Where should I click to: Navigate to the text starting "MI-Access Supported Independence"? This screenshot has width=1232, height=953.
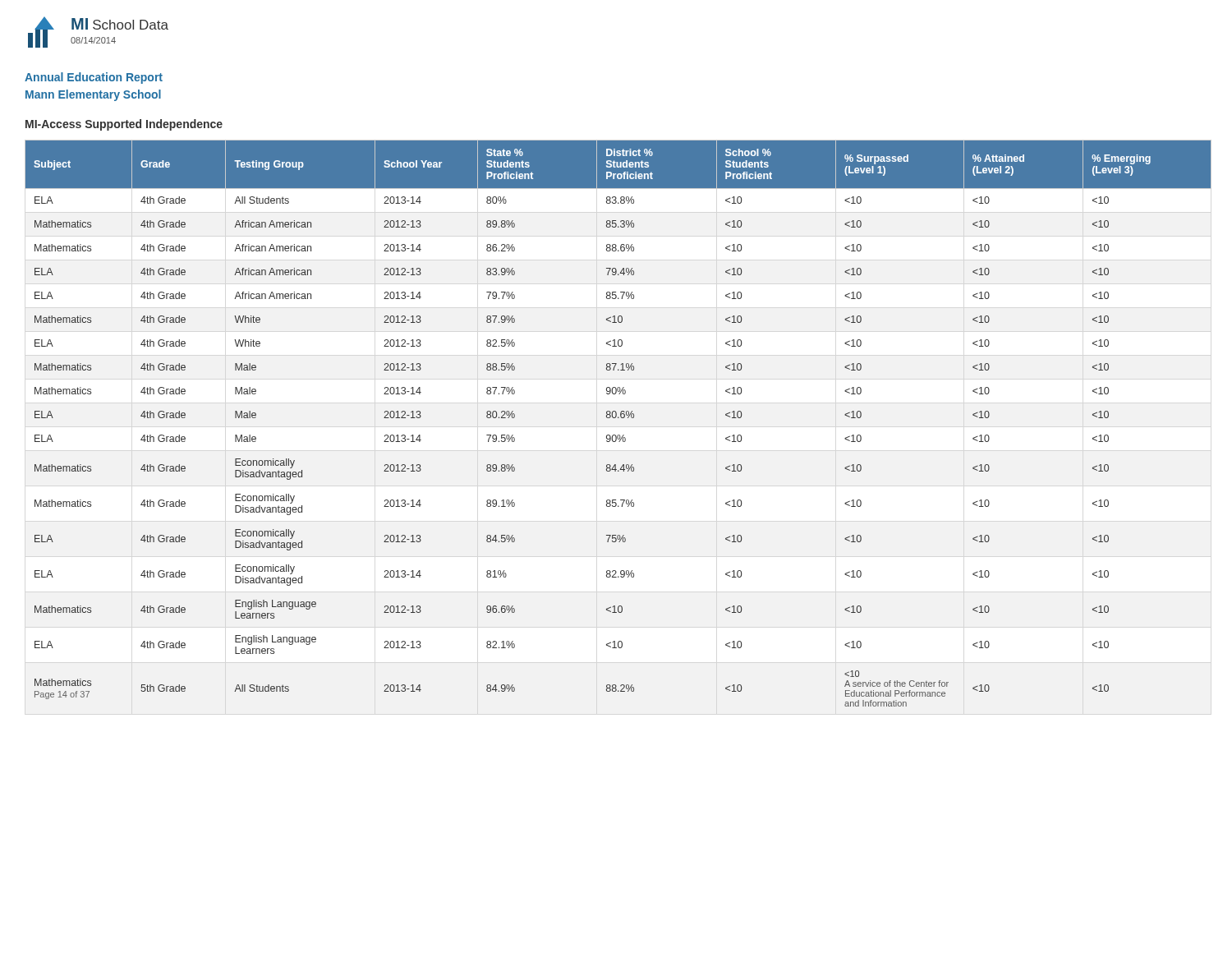[x=124, y=124]
